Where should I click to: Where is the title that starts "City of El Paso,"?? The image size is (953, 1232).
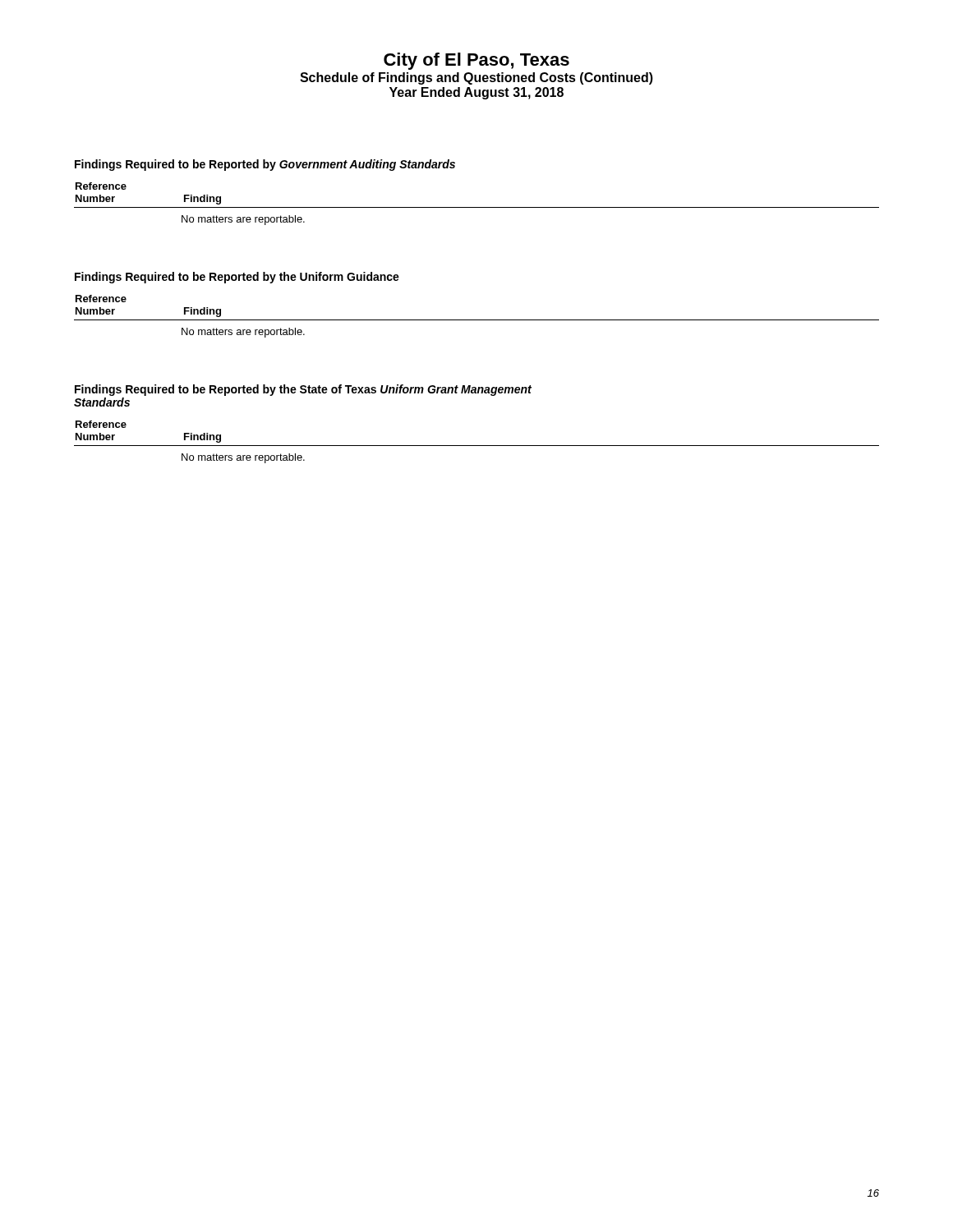pyautogui.click(x=476, y=60)
